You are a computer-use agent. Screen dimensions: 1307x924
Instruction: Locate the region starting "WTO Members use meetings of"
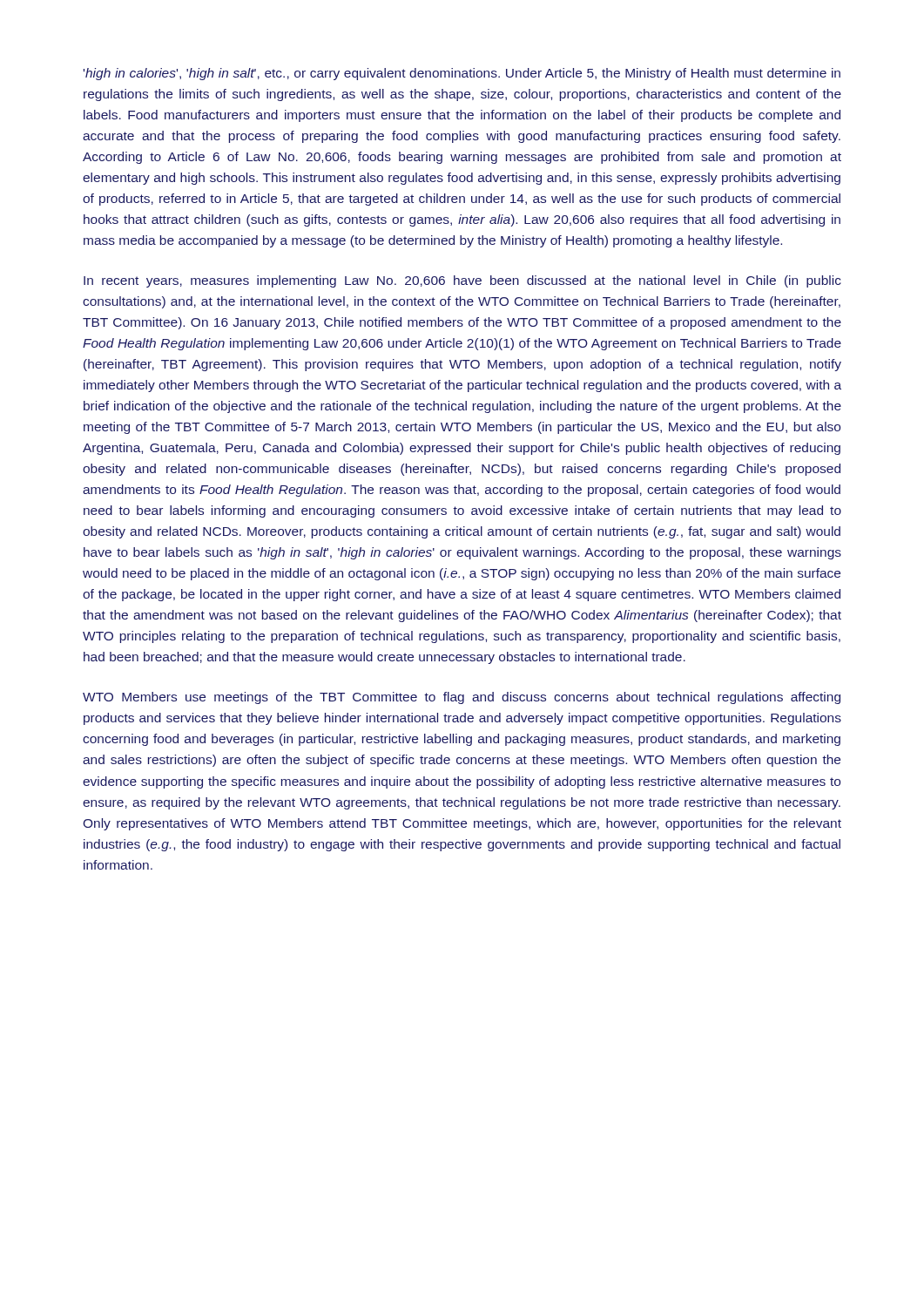(462, 781)
